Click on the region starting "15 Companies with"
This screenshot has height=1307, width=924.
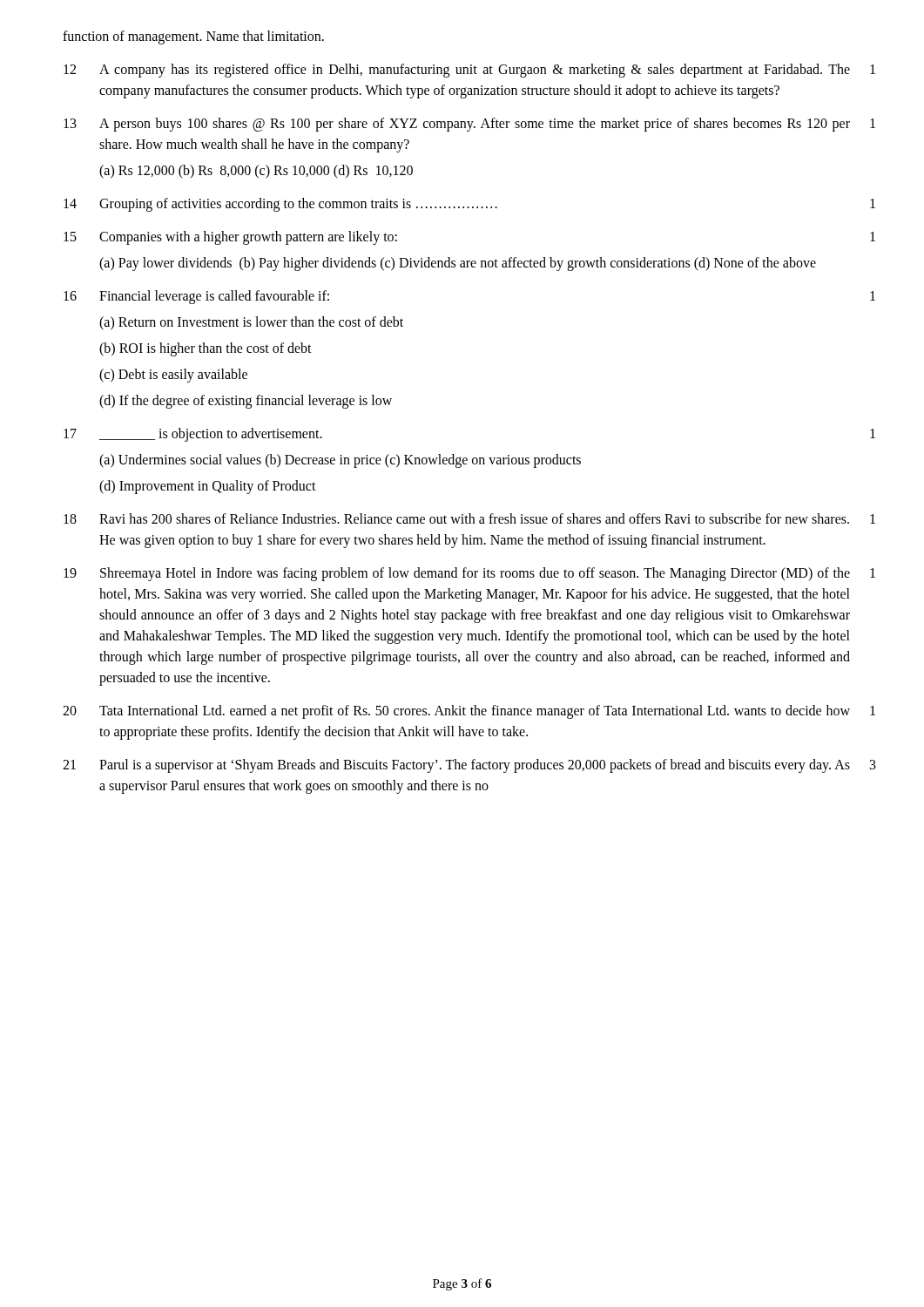(469, 250)
